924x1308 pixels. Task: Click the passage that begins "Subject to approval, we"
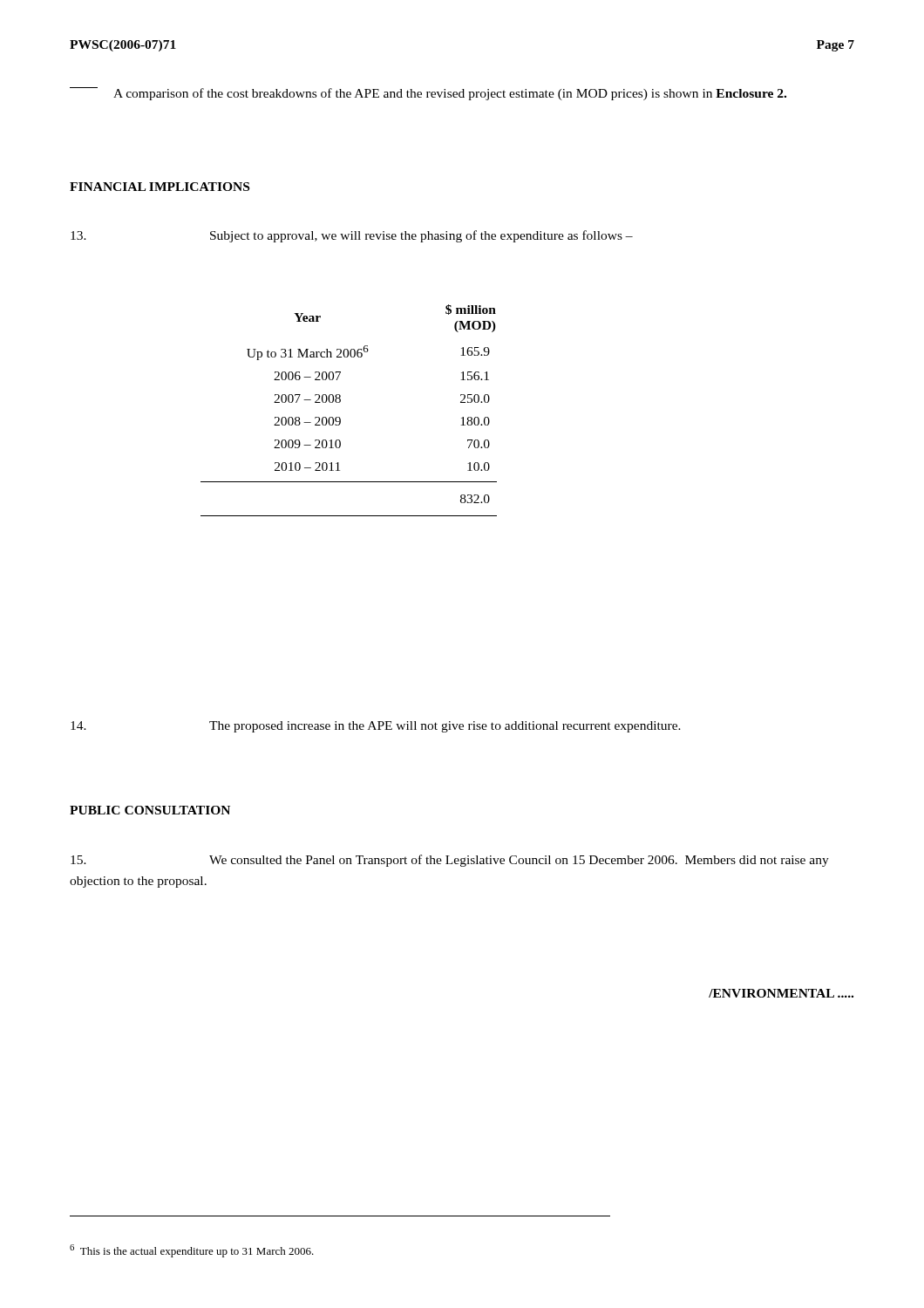coord(351,235)
